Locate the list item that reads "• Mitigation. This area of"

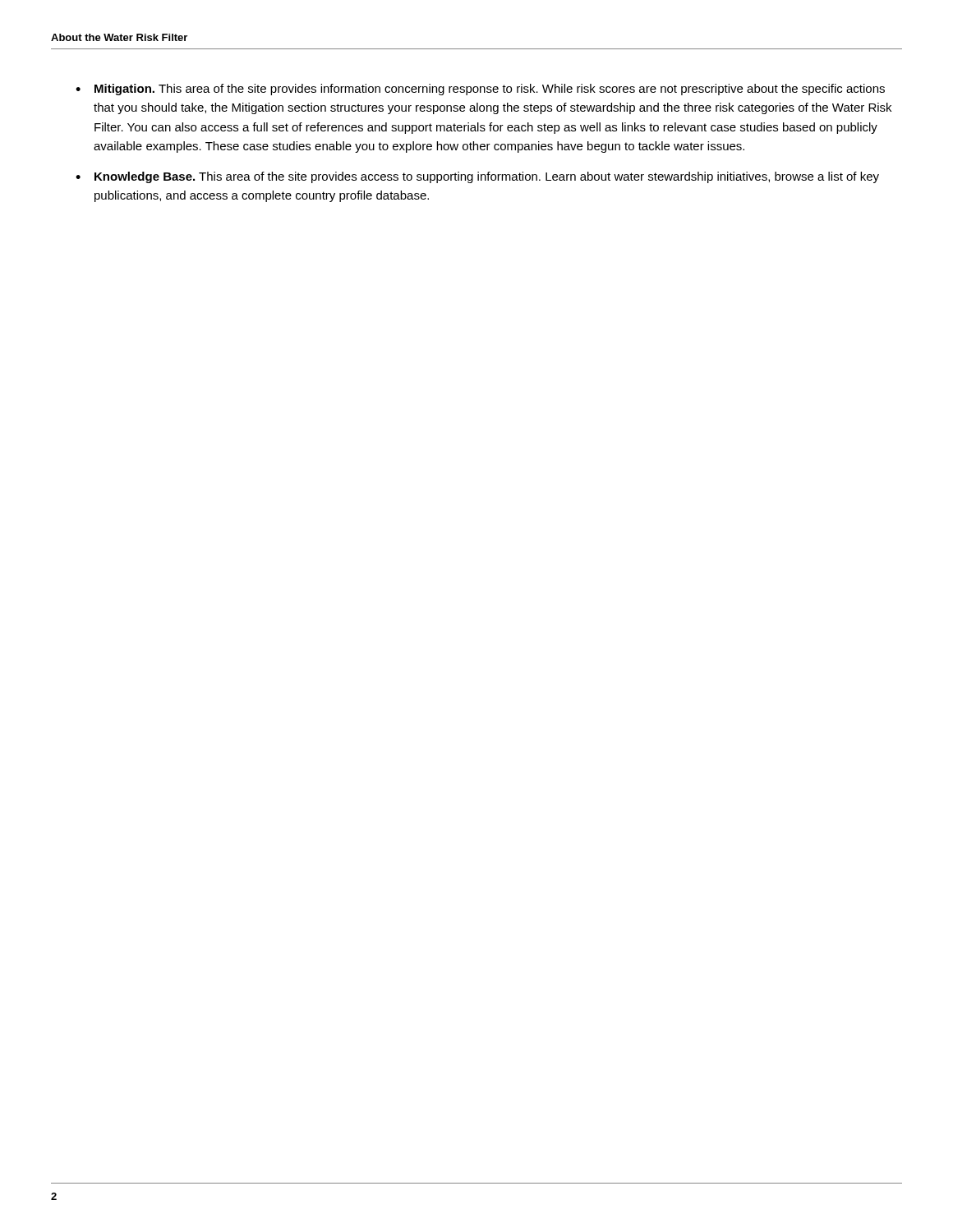(x=489, y=117)
